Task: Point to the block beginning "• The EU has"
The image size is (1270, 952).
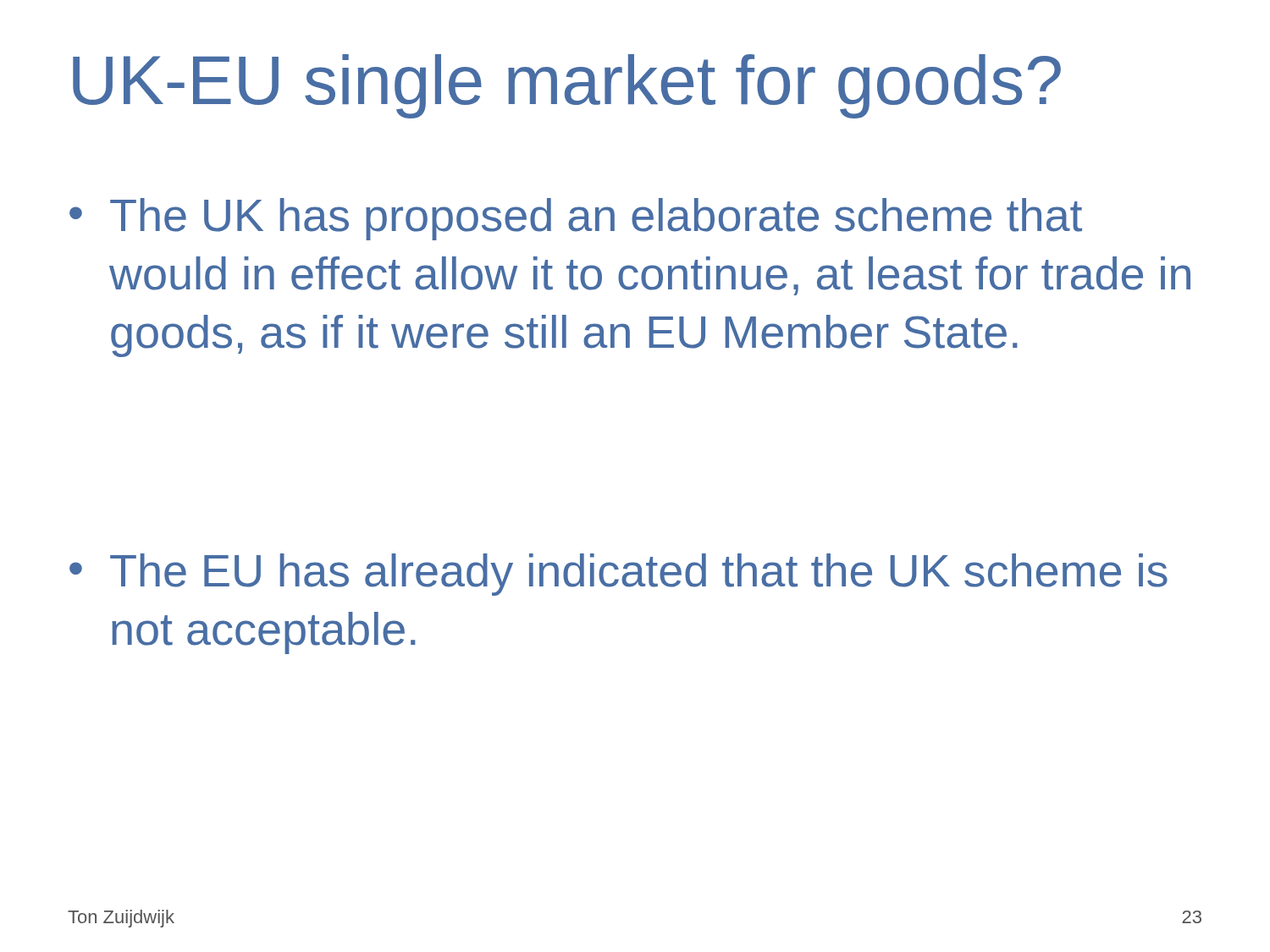Action: [635, 600]
